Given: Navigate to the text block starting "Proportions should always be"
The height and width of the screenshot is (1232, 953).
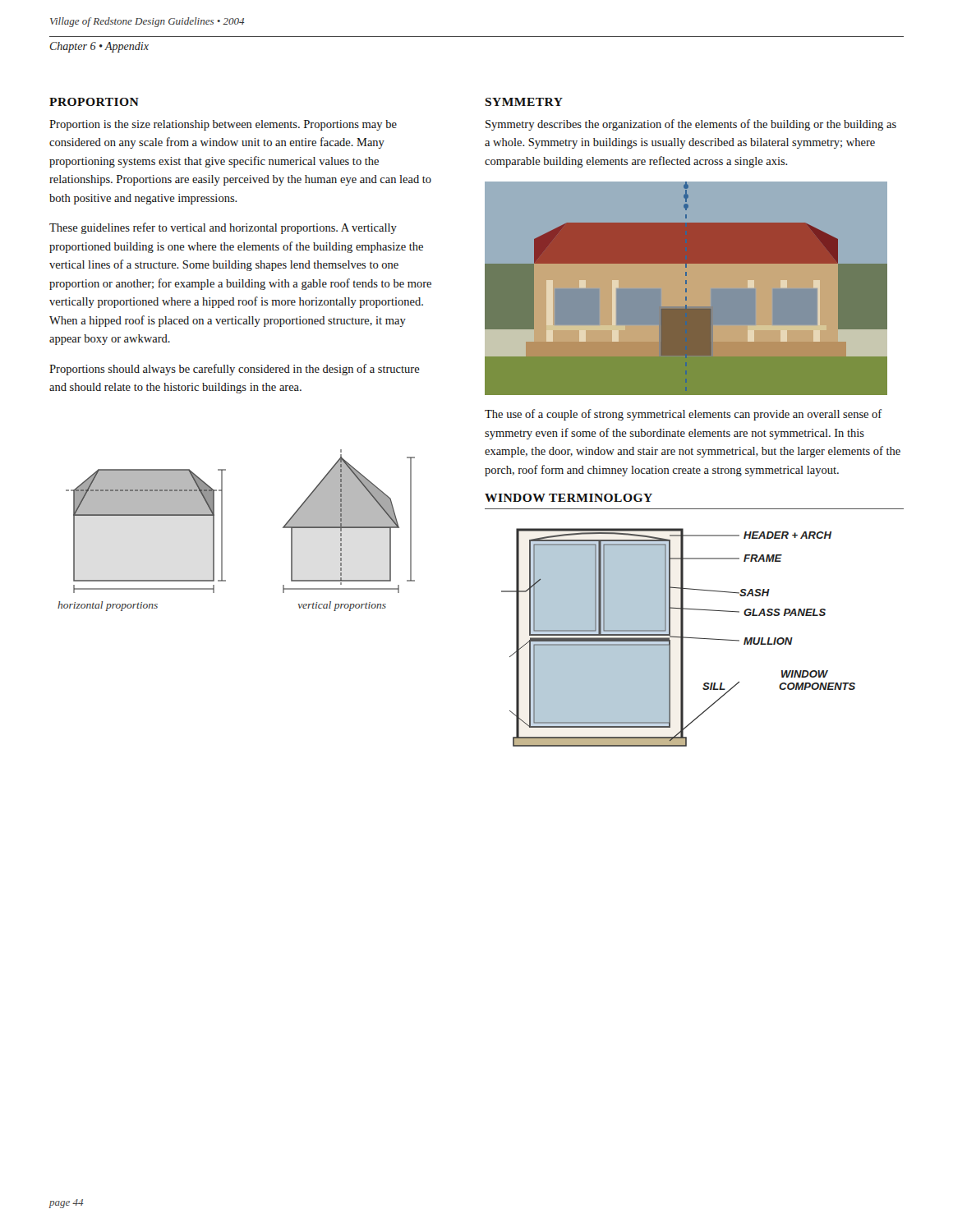Looking at the screenshot, I should click(x=234, y=378).
